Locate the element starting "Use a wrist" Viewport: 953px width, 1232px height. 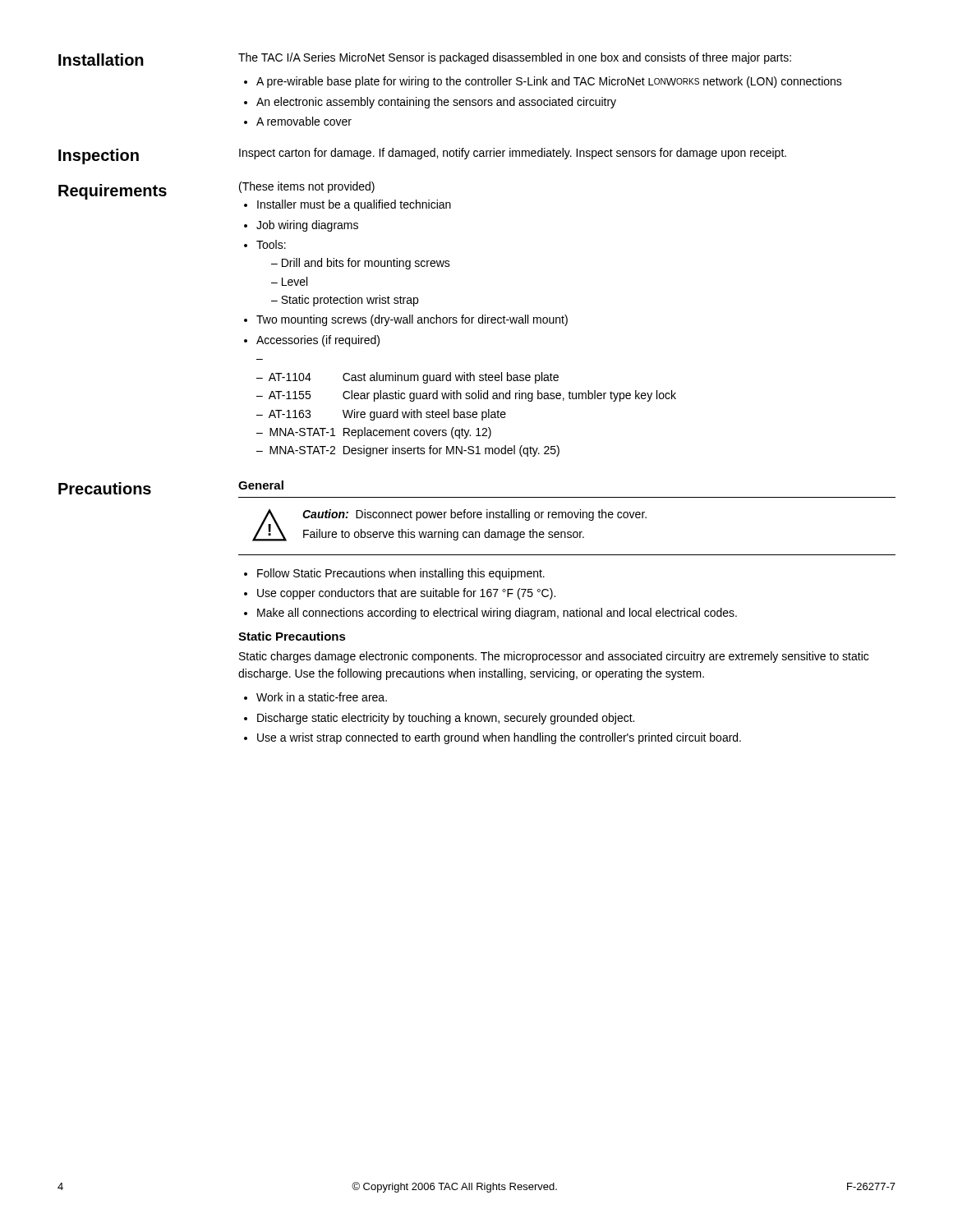point(499,738)
